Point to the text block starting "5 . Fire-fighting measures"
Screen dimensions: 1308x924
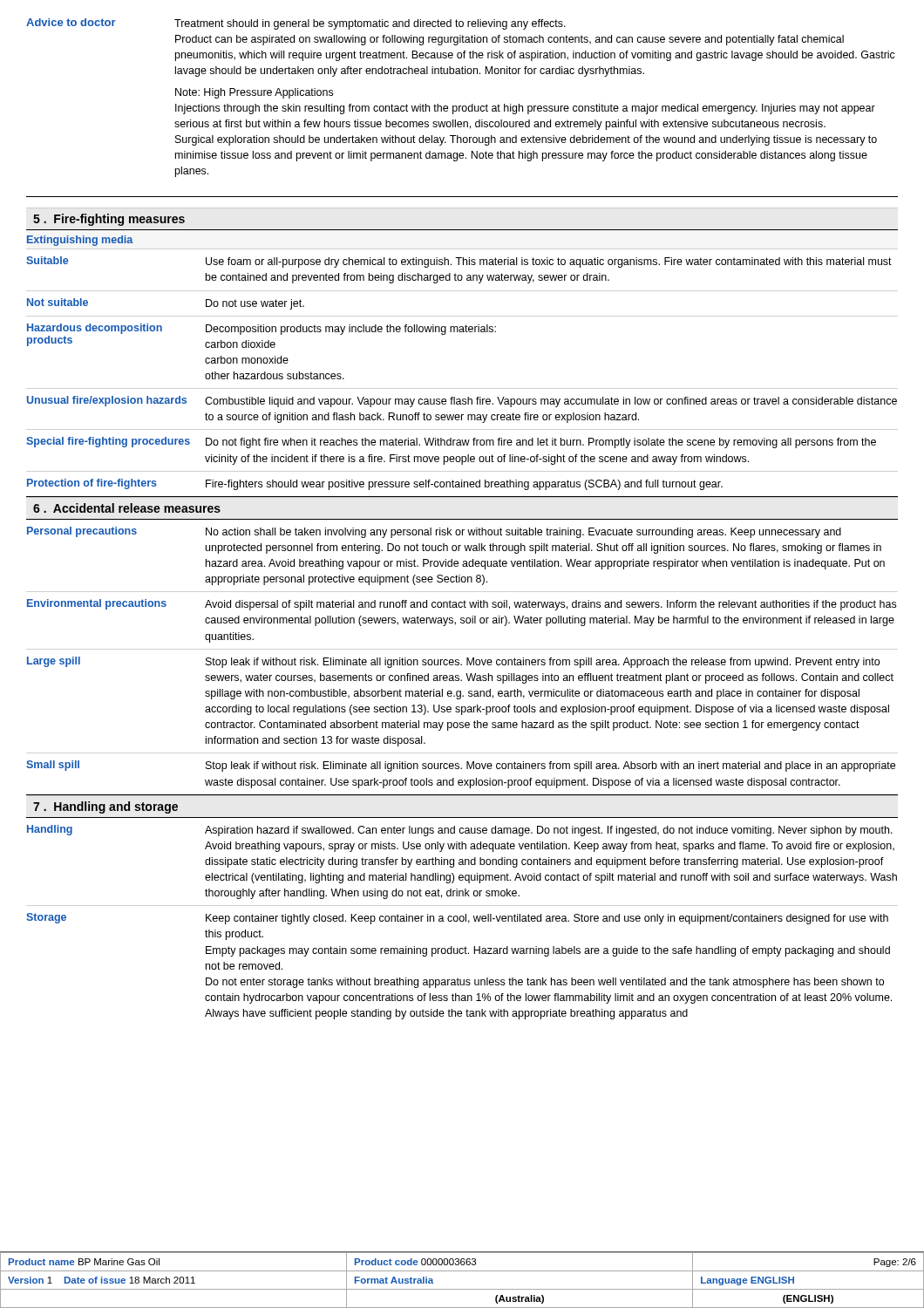109,219
